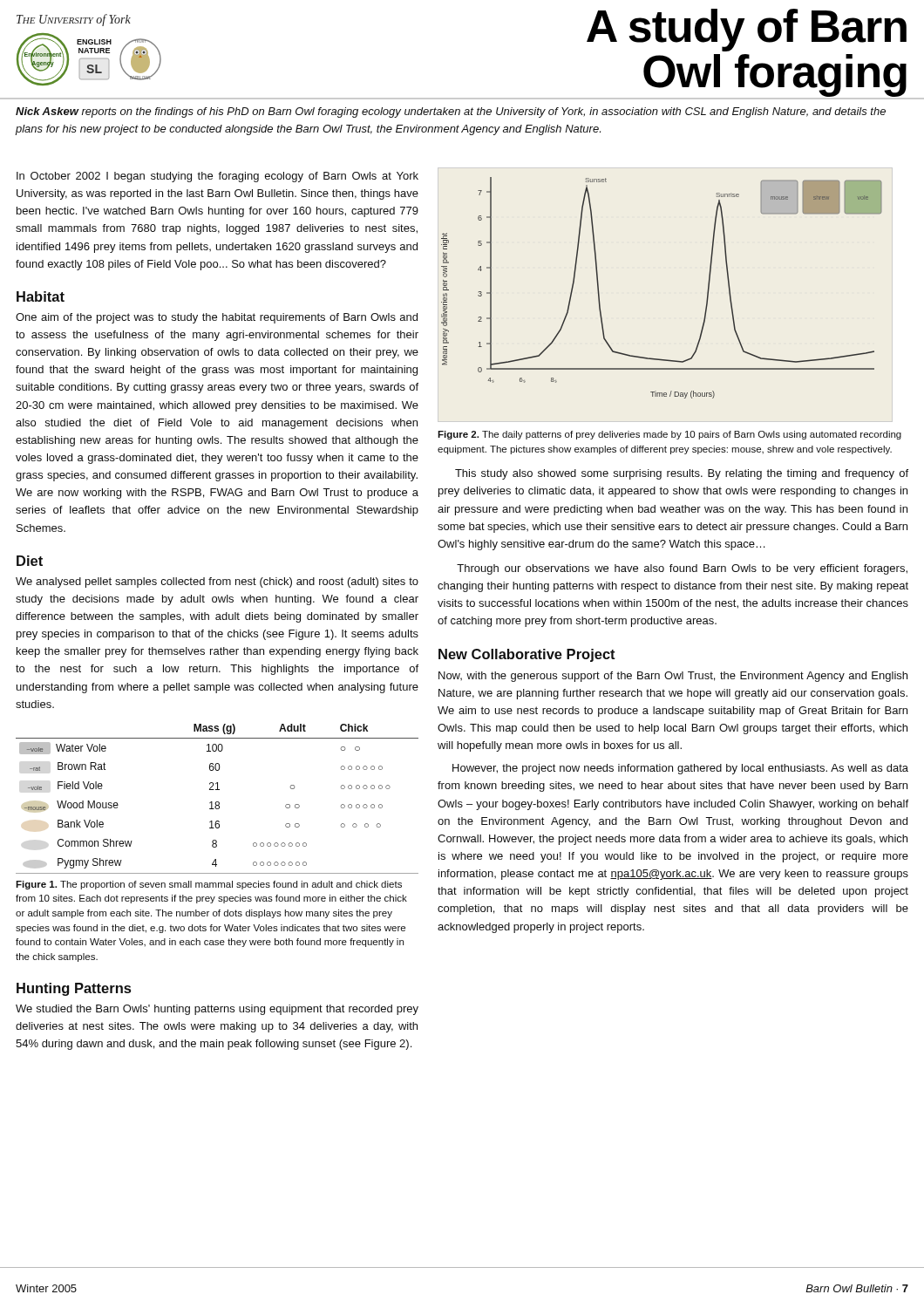Select the continuous plot
Image resolution: width=924 pixels, height=1308 pixels.
[673, 295]
